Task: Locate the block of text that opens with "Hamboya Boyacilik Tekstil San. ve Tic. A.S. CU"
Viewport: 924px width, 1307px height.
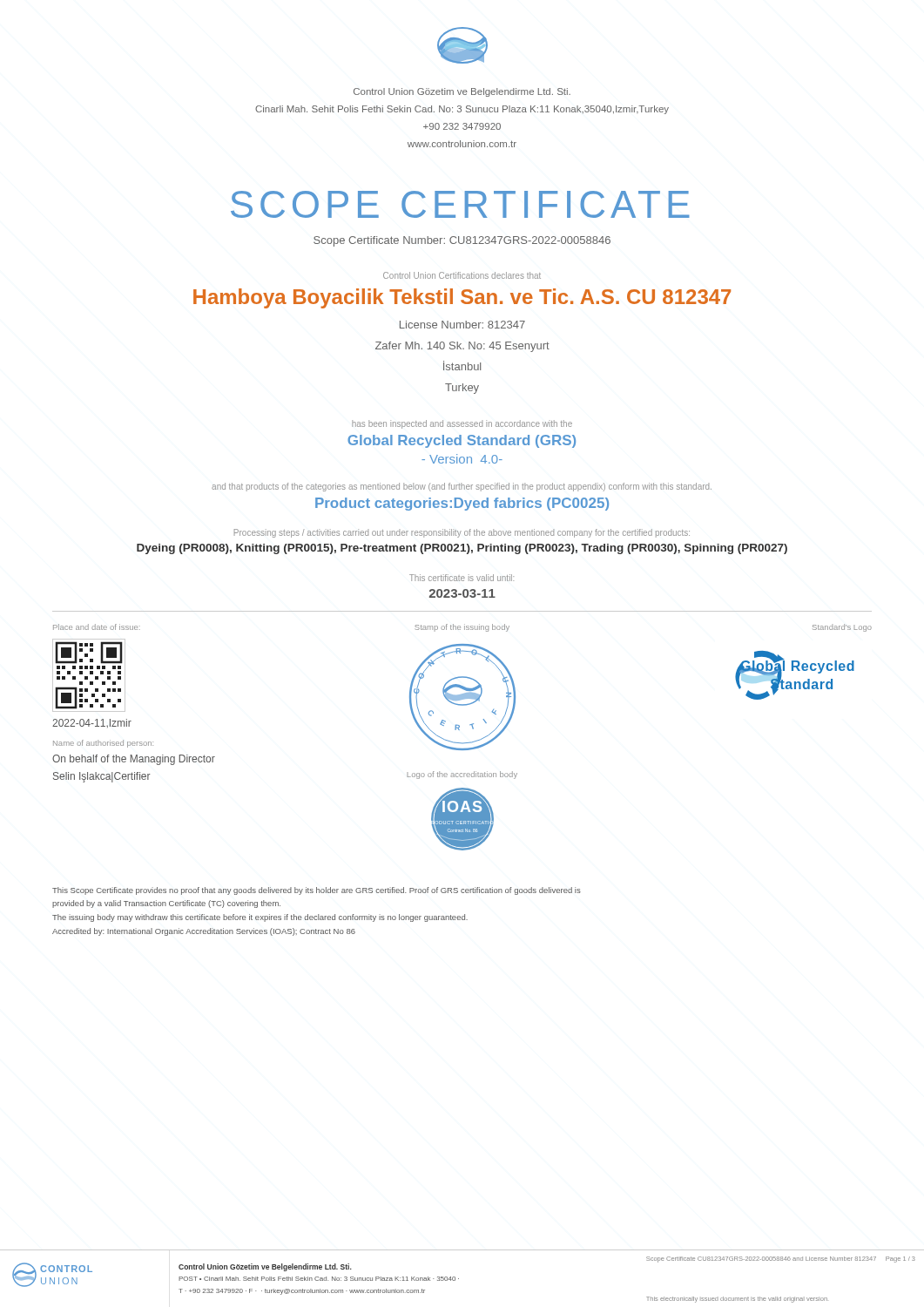Action: [x=462, y=296]
